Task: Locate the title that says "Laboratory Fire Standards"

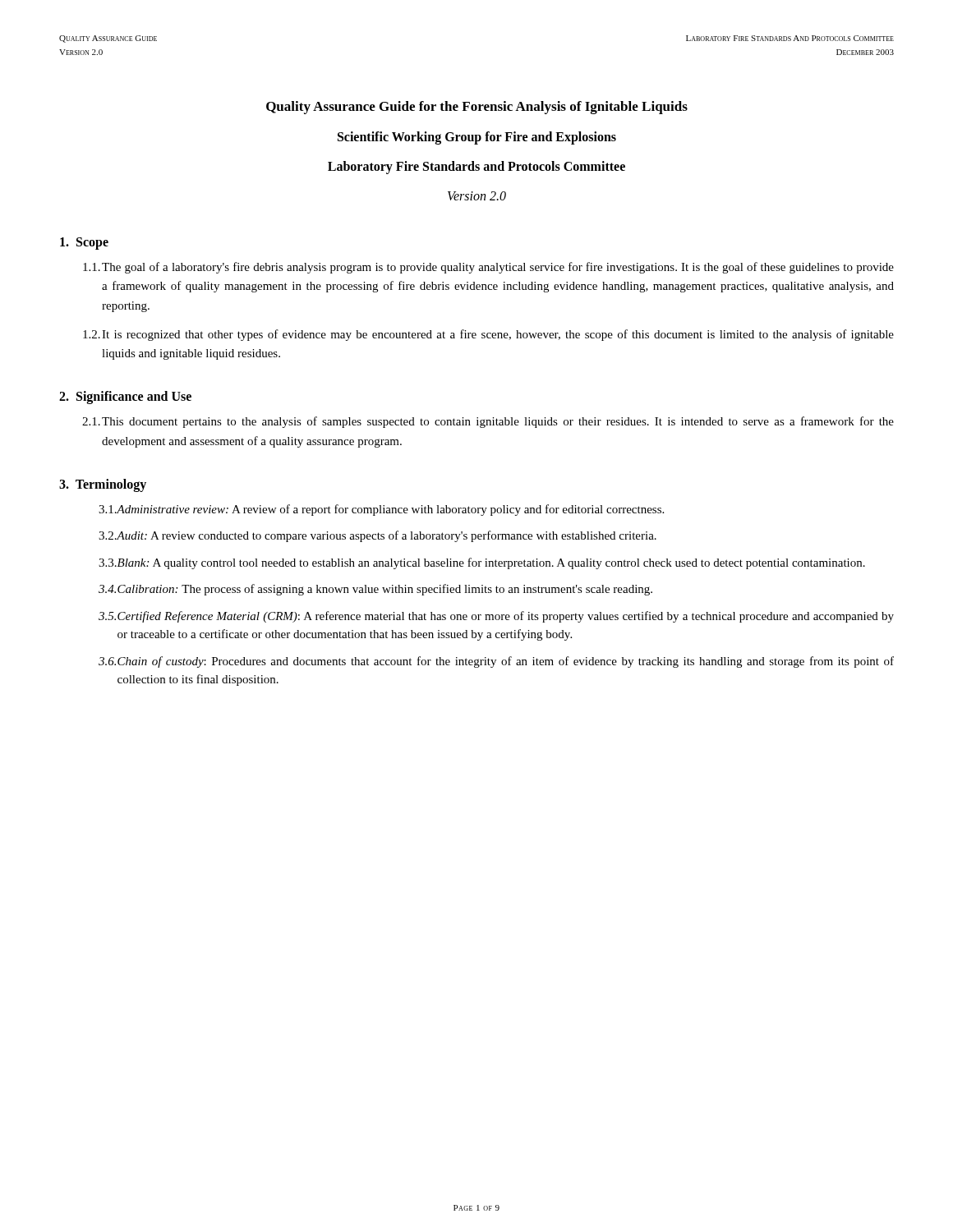Action: [x=476, y=166]
